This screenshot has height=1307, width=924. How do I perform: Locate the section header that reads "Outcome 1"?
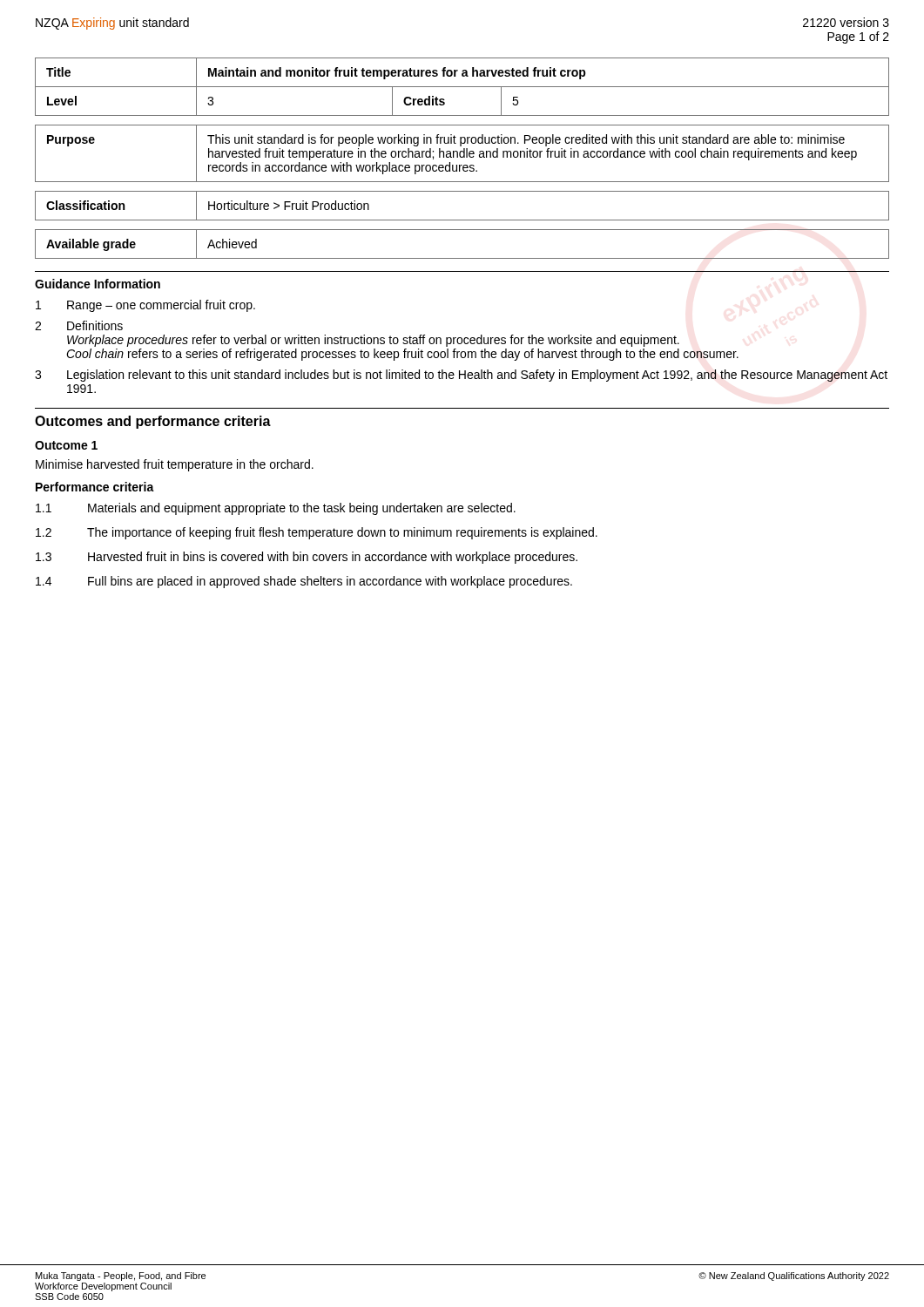click(66, 445)
